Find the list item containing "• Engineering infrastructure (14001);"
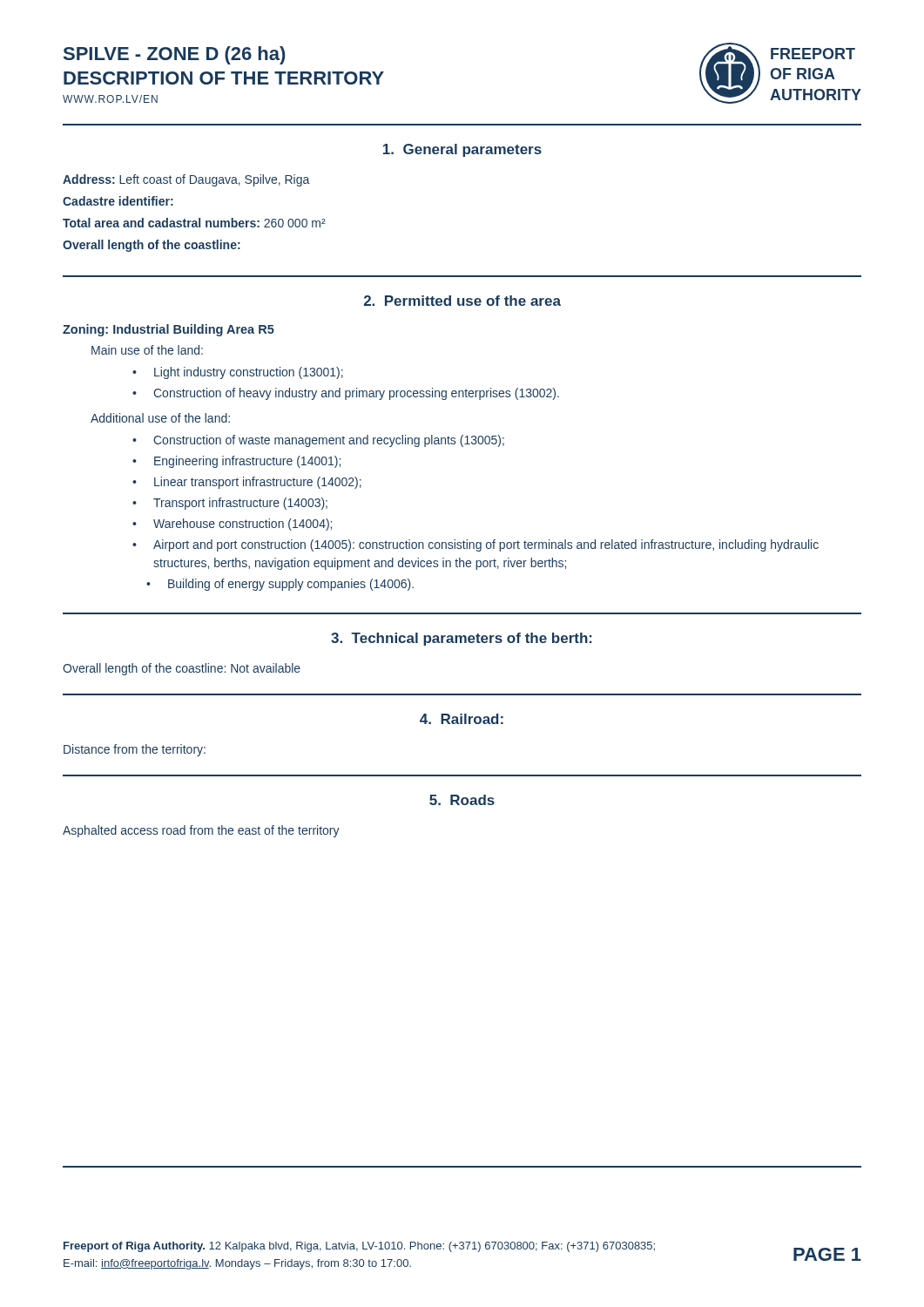 pyautogui.click(x=236, y=462)
